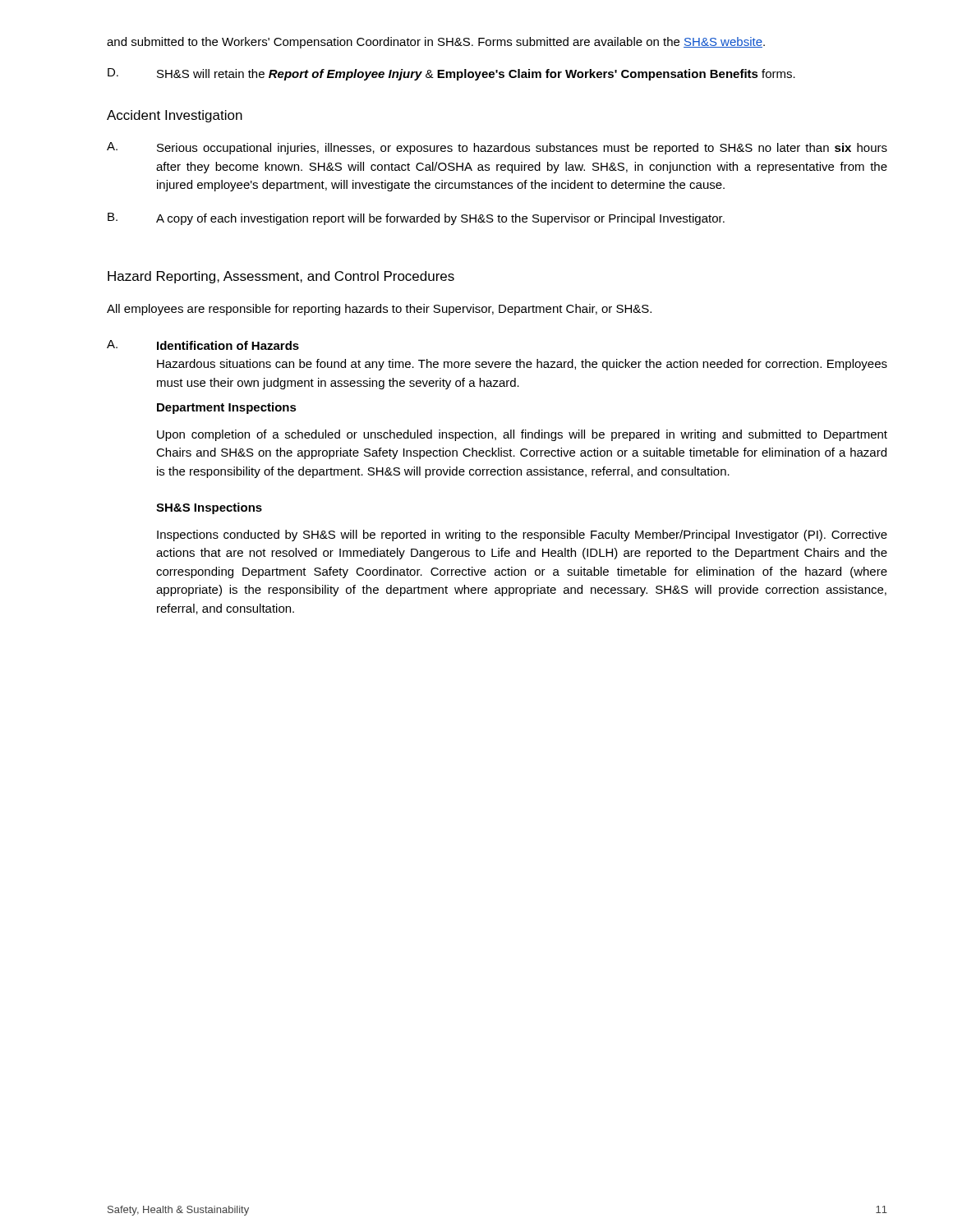Viewport: 953px width, 1232px height.
Task: Locate the text block that says "Inspections conducted by SH&S"
Action: [x=522, y=571]
